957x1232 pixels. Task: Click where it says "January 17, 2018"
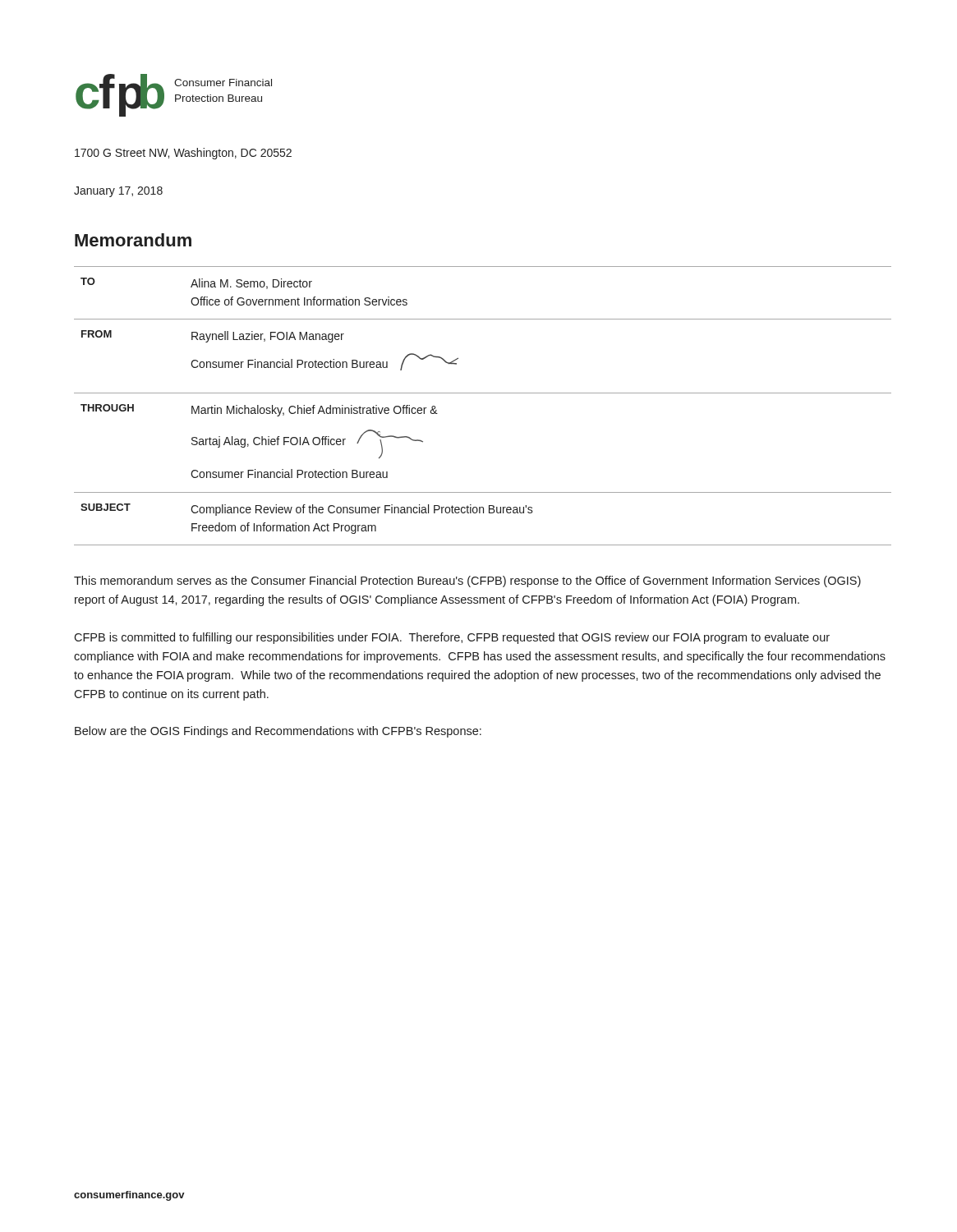118,191
